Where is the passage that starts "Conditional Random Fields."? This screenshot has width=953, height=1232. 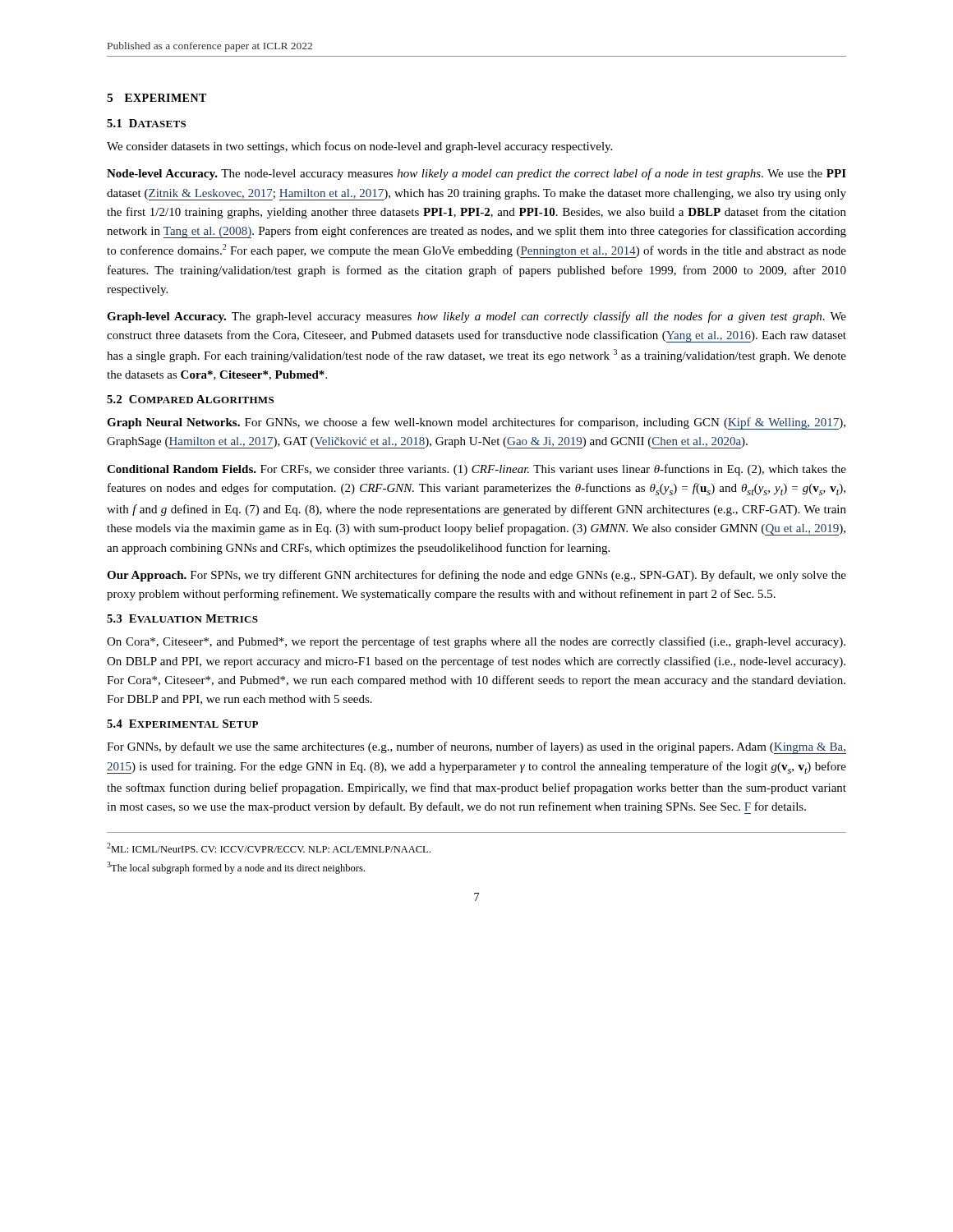point(476,509)
